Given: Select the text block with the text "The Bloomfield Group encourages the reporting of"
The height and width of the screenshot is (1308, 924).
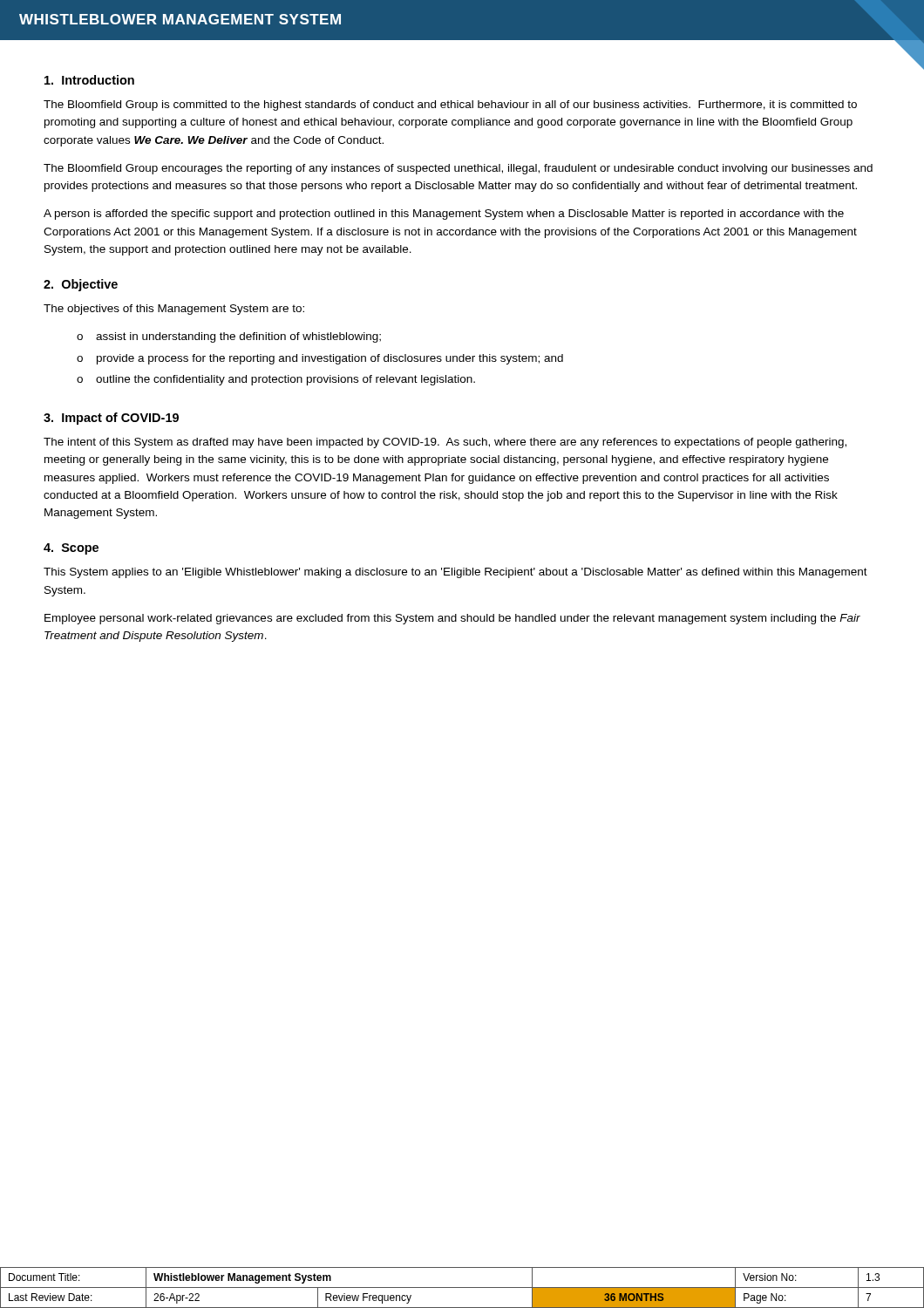Looking at the screenshot, I should click(x=458, y=177).
